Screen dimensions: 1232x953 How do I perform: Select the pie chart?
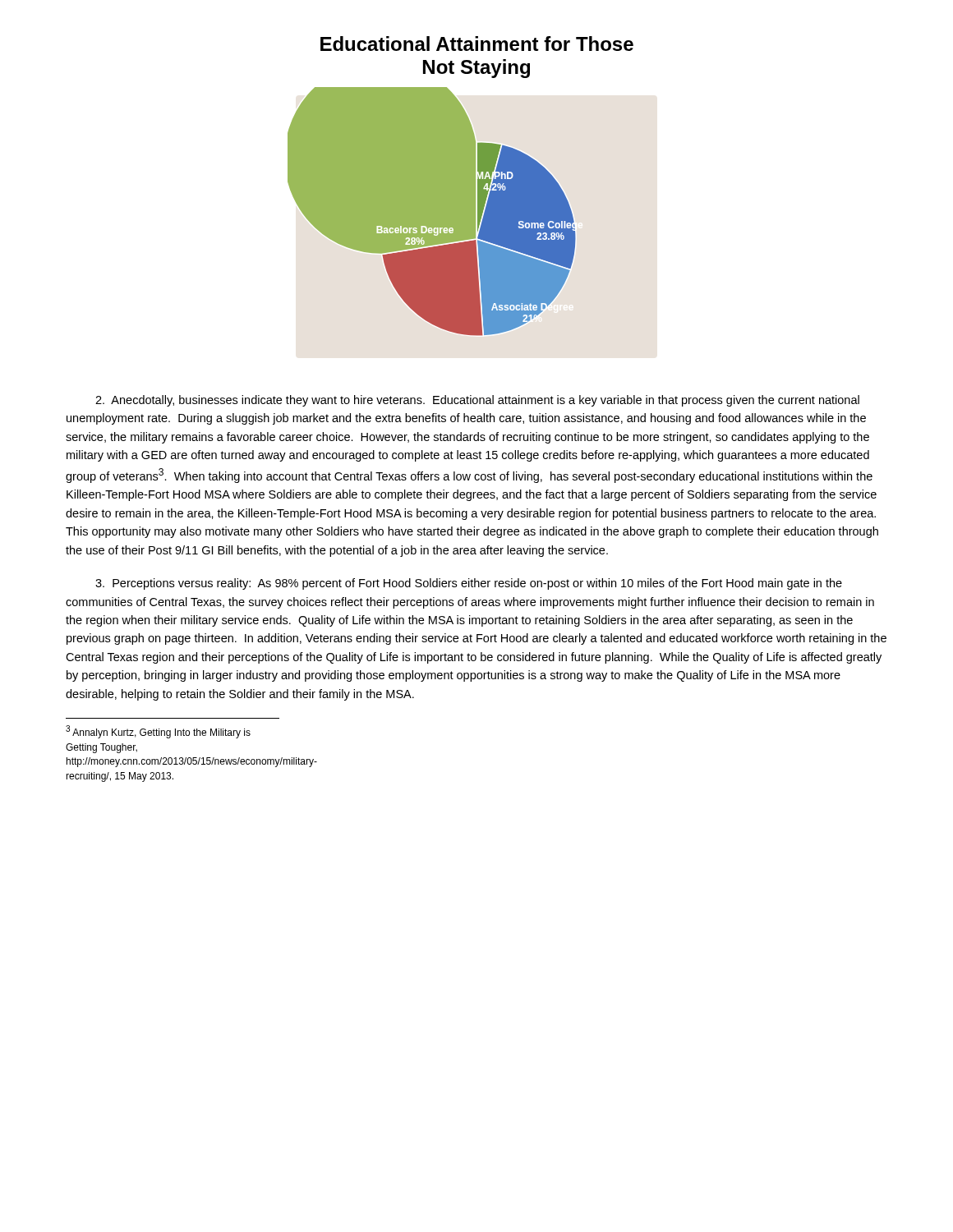[x=476, y=200]
